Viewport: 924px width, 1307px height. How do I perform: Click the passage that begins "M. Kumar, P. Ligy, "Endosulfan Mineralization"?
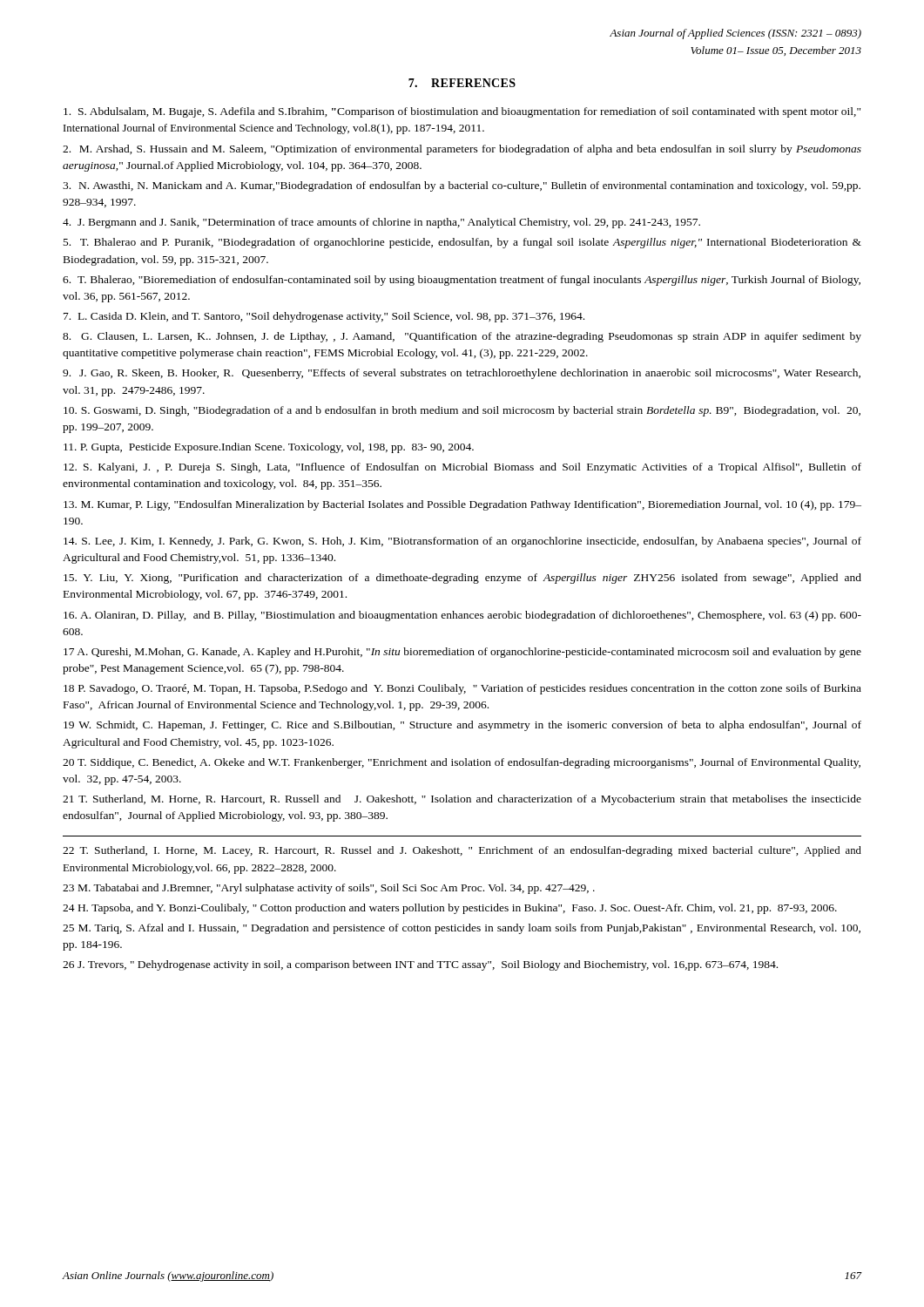(x=462, y=512)
